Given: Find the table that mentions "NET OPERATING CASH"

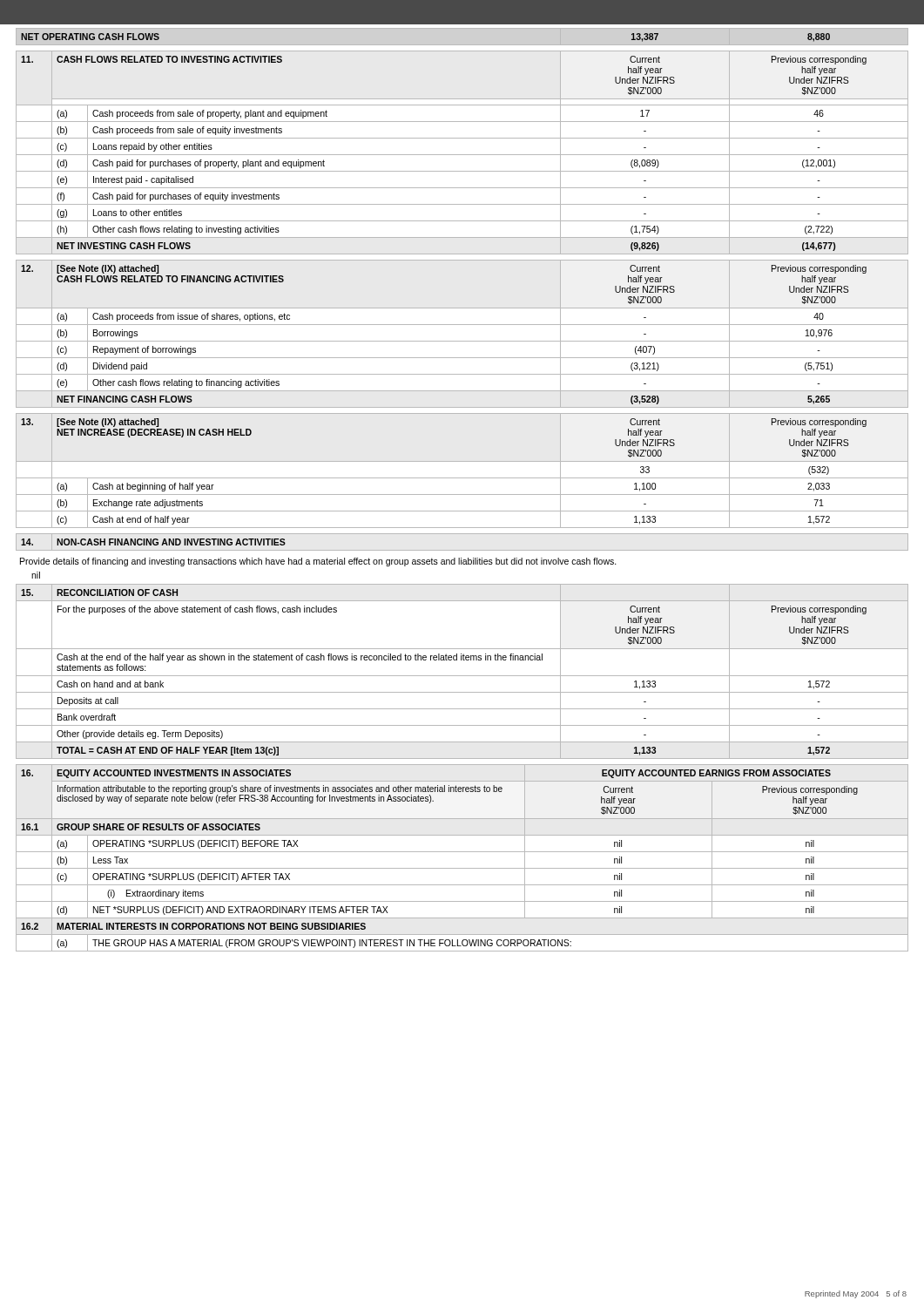Looking at the screenshot, I should [462, 37].
